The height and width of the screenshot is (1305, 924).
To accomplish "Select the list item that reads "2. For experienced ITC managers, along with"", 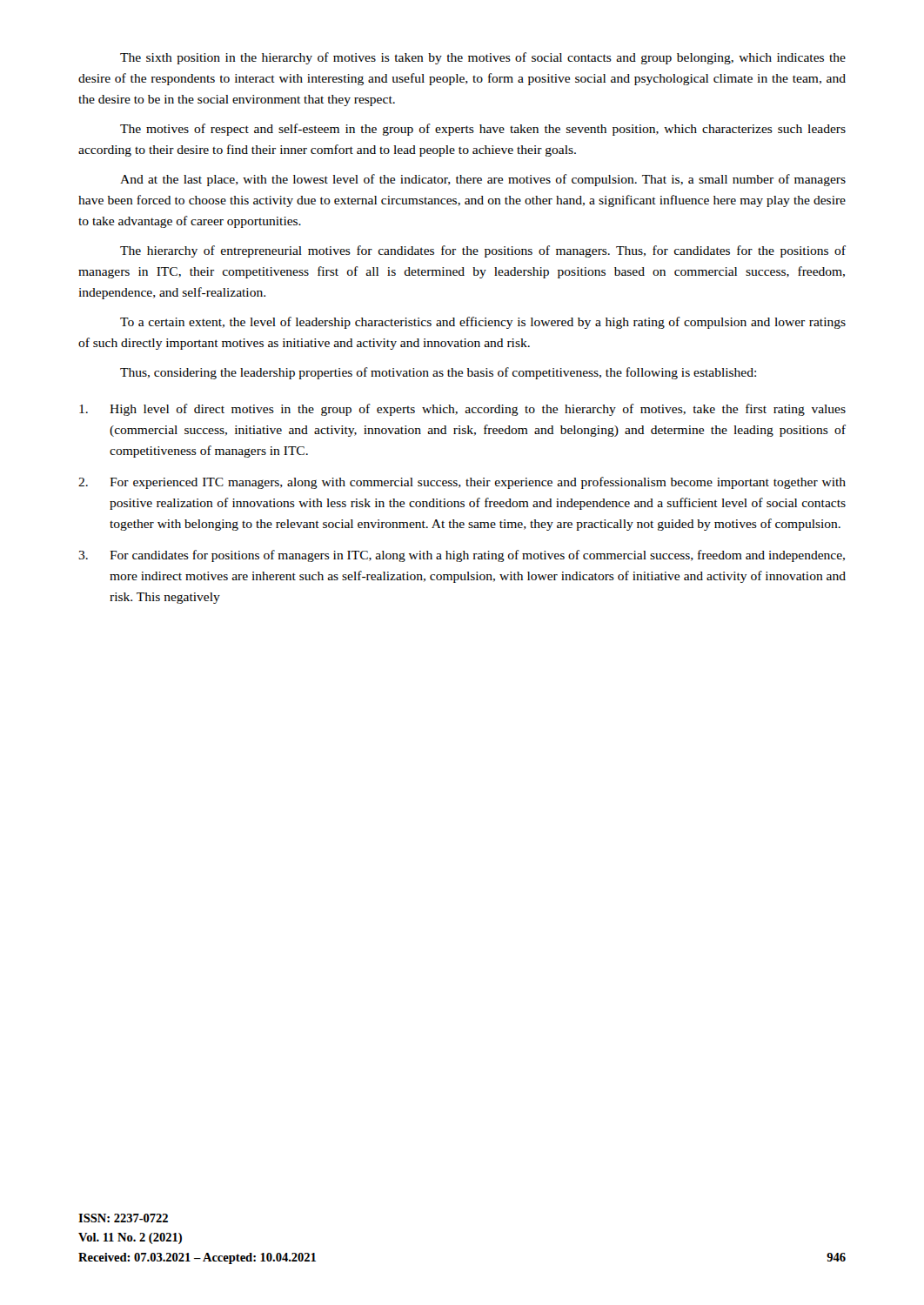I will click(462, 503).
